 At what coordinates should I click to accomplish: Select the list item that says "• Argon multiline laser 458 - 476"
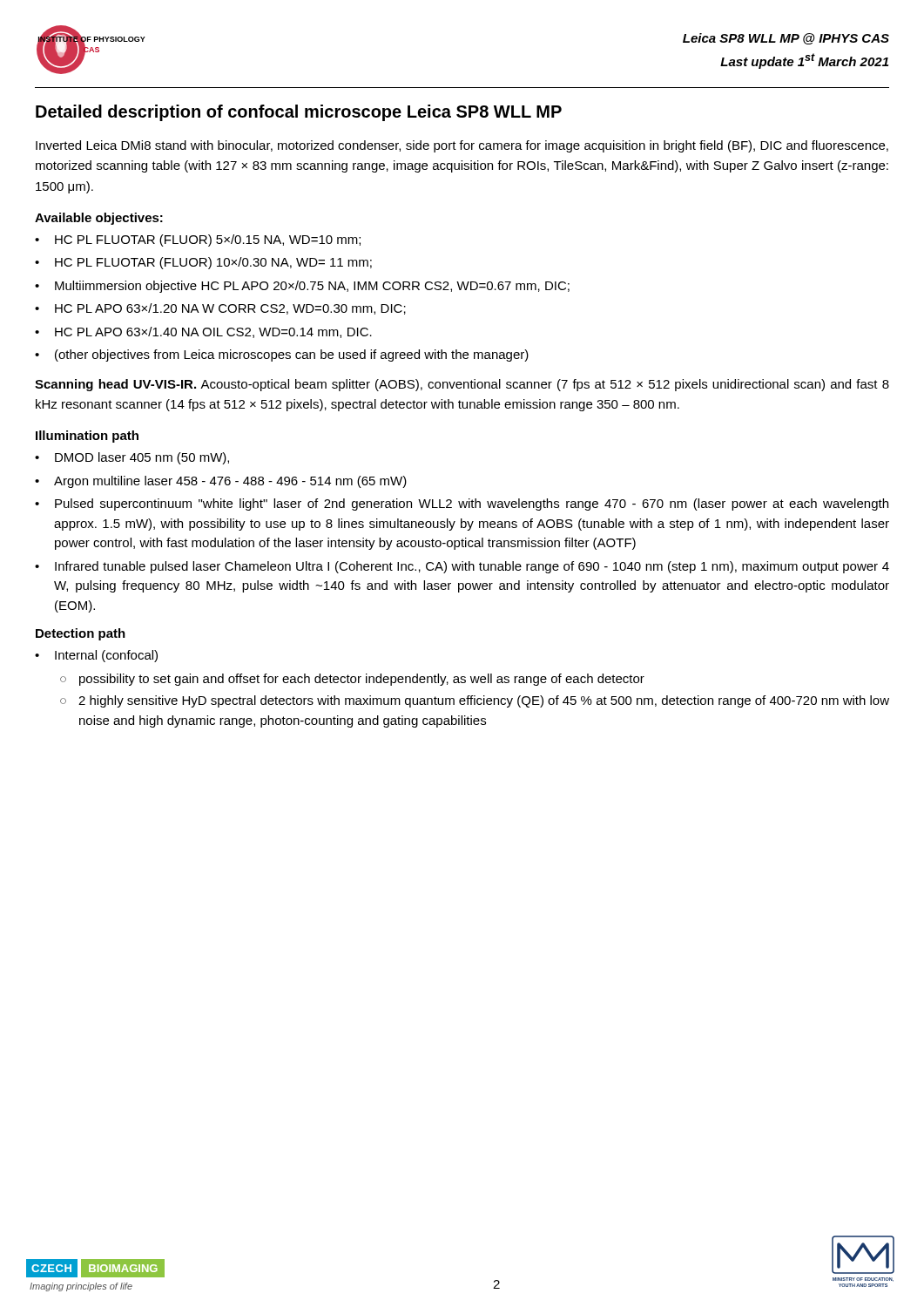click(221, 482)
